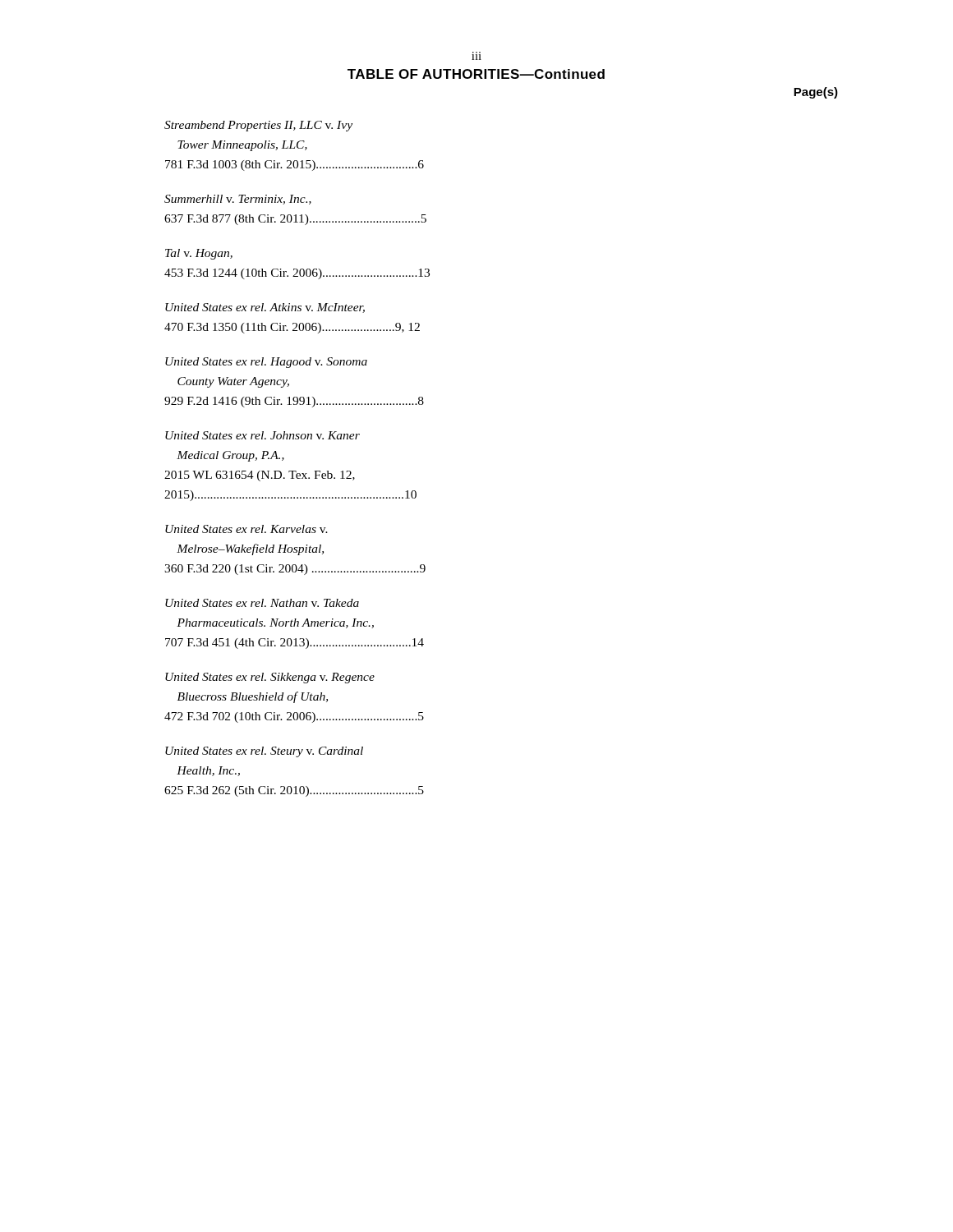
Task: Click on the list item that says "United States ex rel. Karvelas v. Melrose–Wakefield"
Action: coord(295,548)
